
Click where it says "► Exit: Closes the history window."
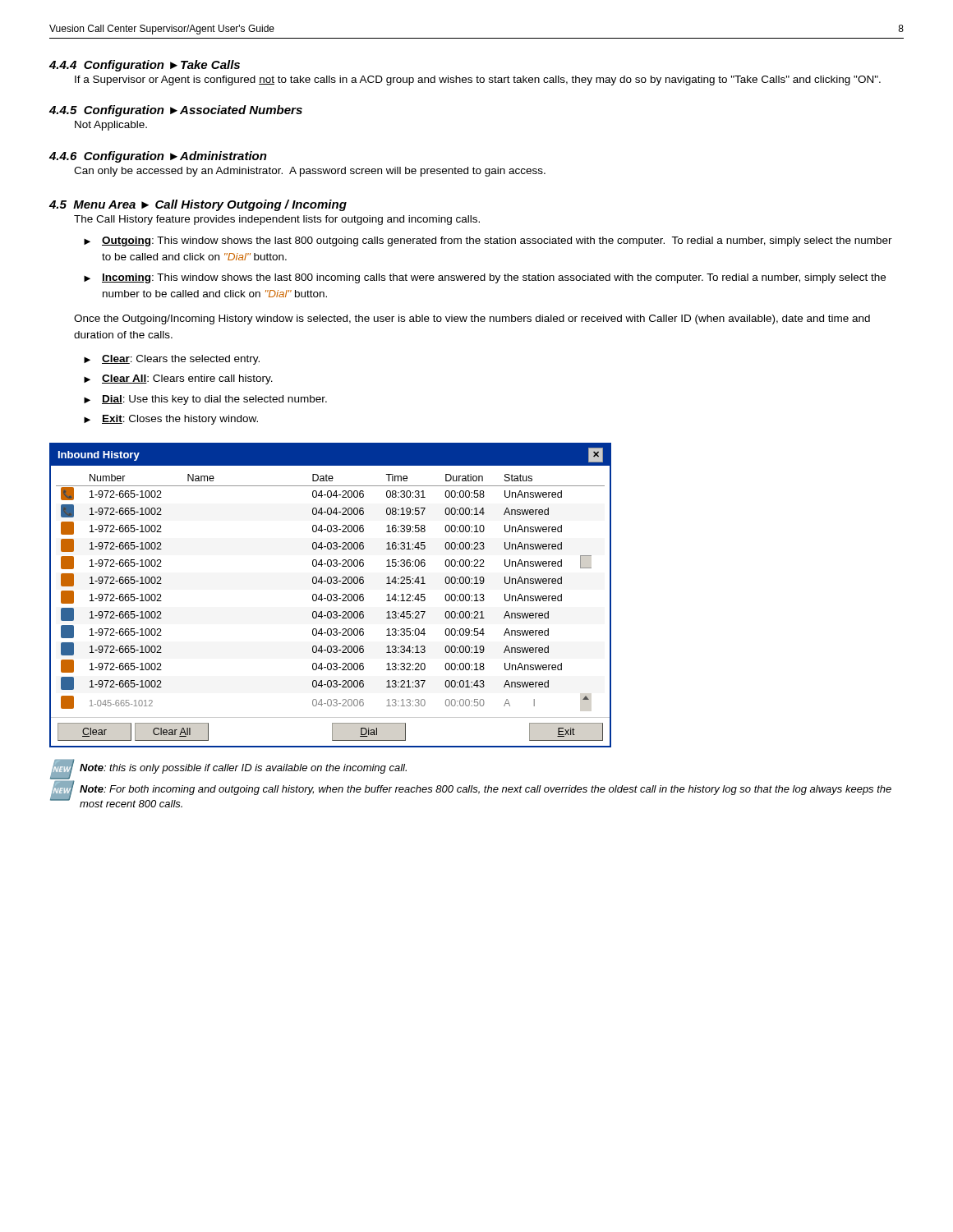point(171,420)
